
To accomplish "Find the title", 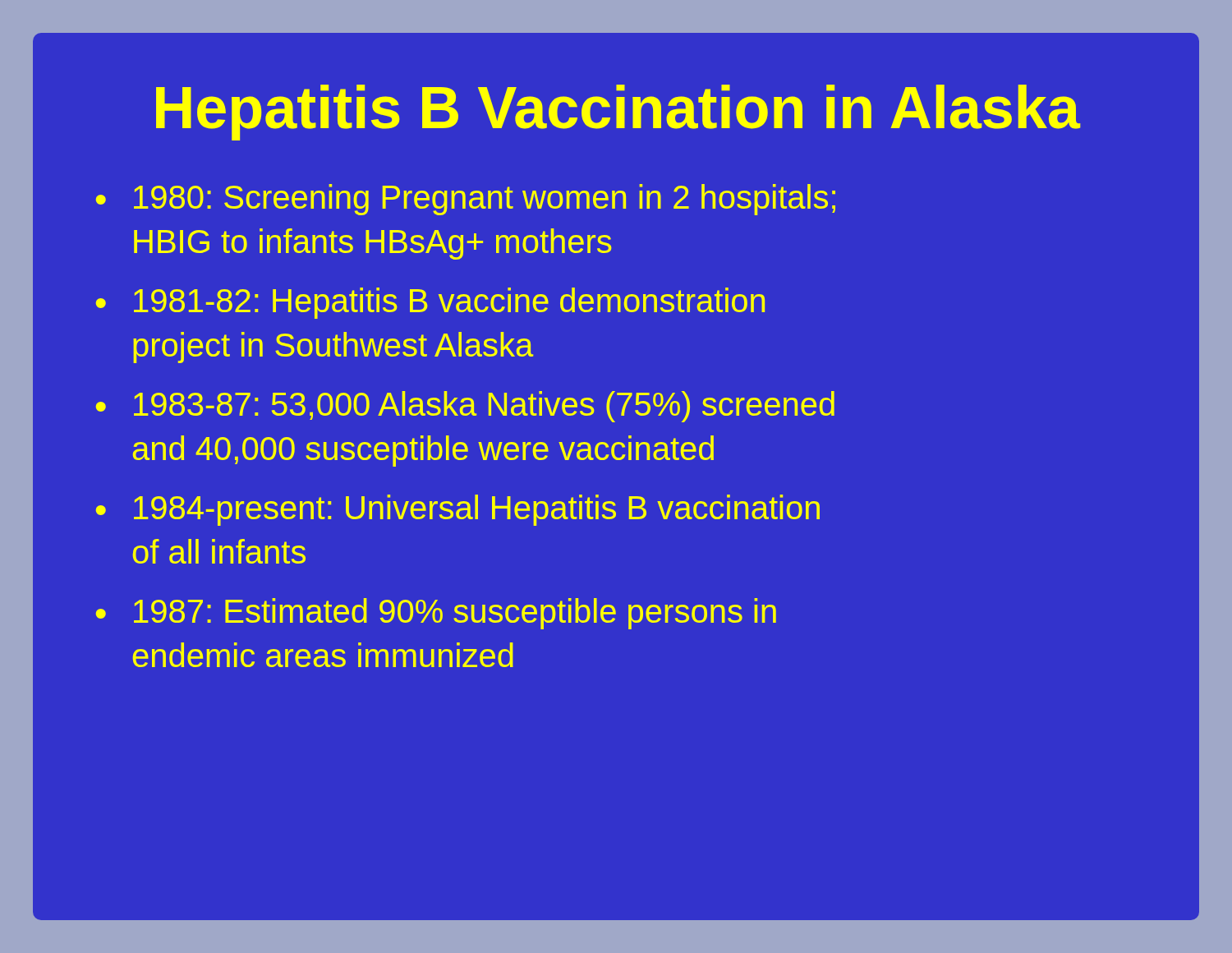I will [616, 108].
